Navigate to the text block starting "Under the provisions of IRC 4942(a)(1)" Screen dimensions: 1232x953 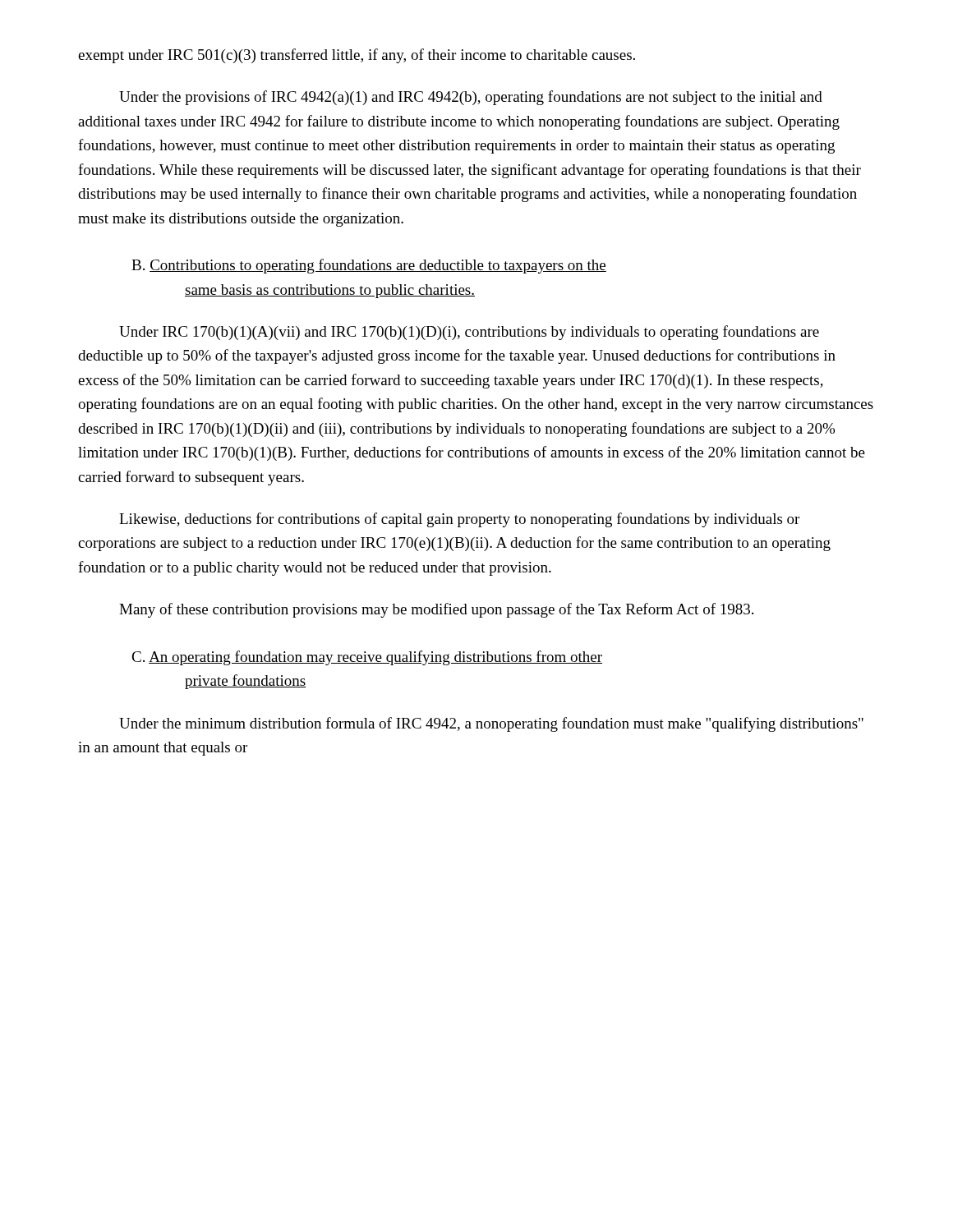click(x=479, y=158)
